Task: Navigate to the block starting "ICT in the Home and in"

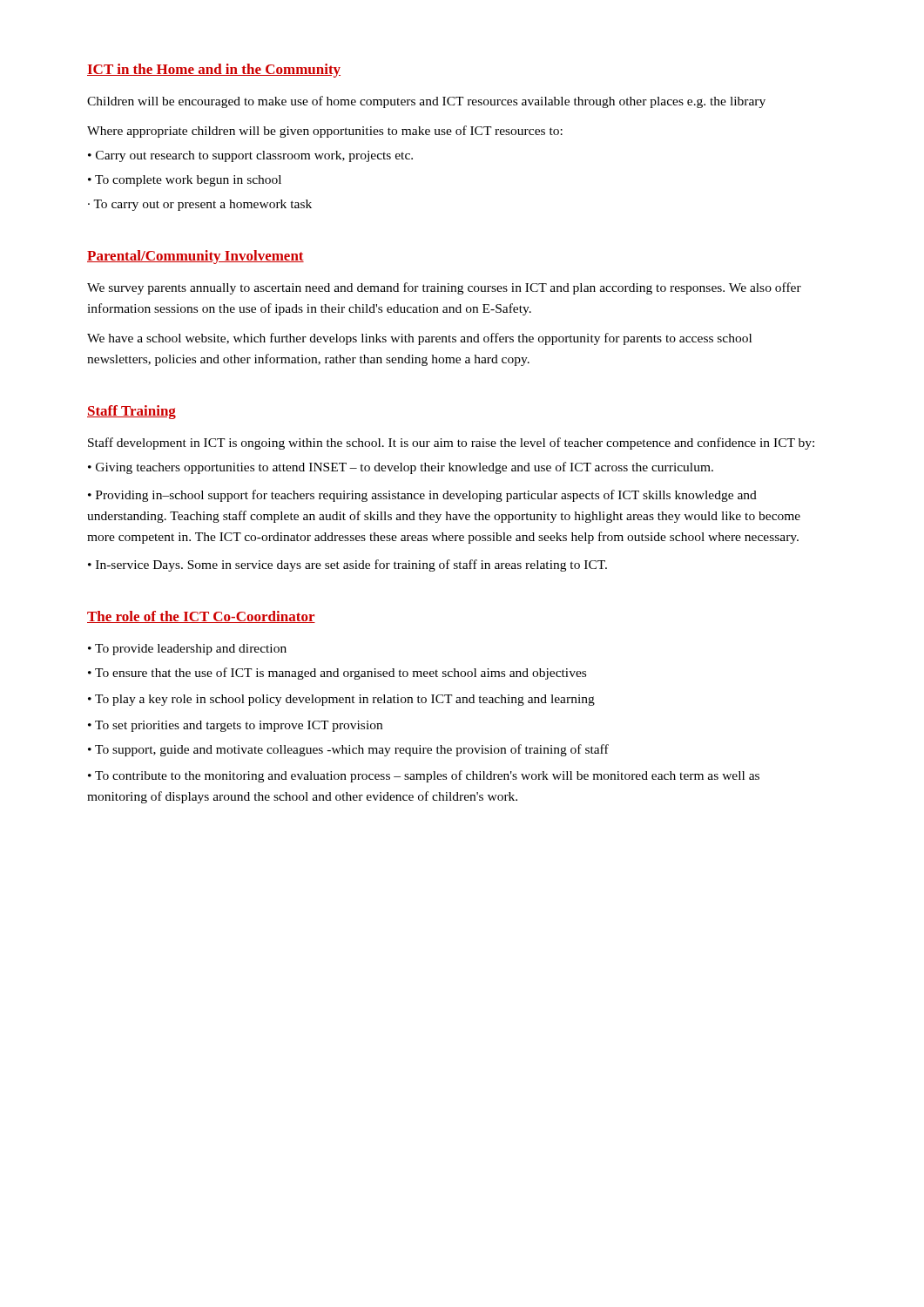Action: pyautogui.click(x=214, y=70)
